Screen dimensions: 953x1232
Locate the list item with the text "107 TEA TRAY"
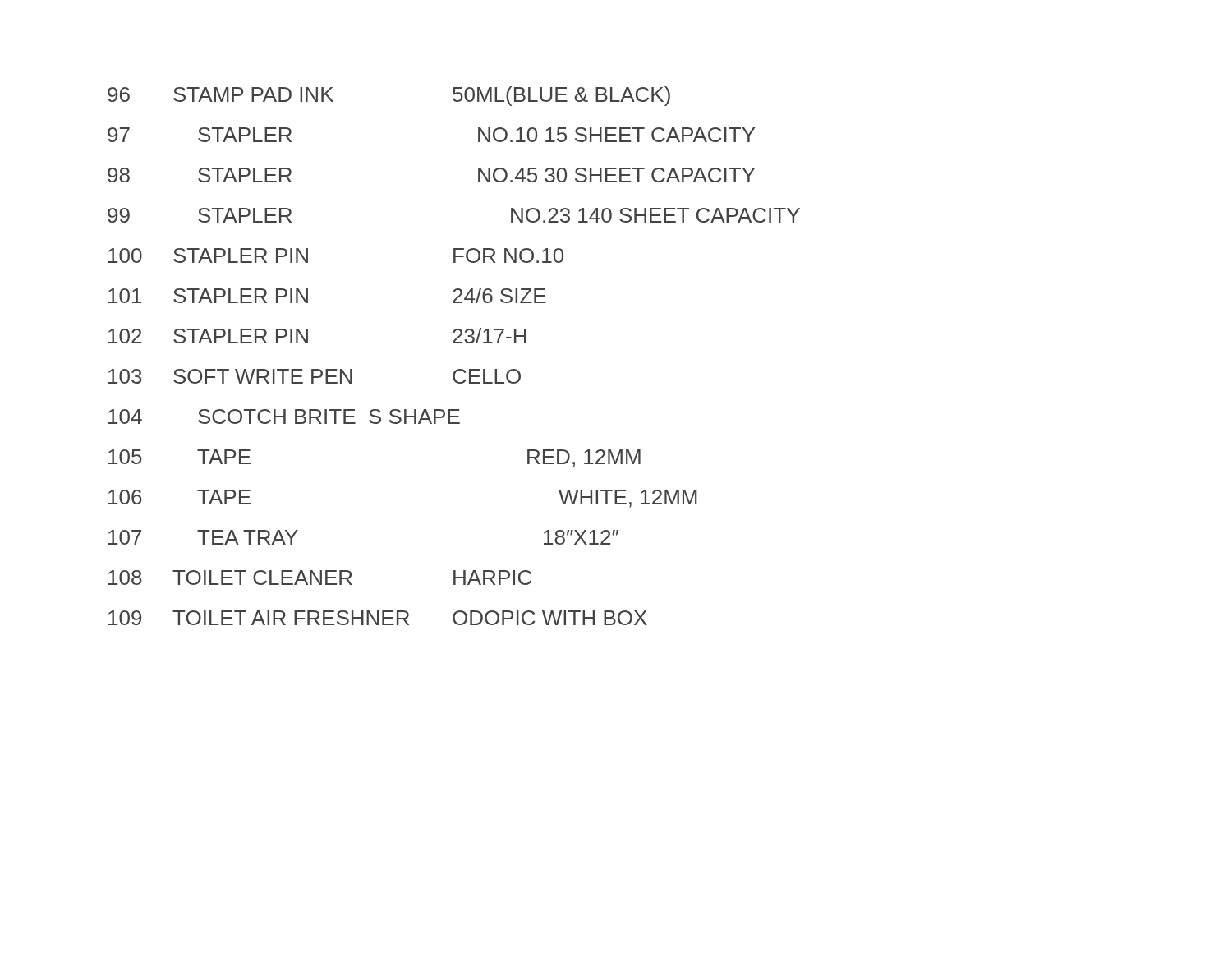121,537
